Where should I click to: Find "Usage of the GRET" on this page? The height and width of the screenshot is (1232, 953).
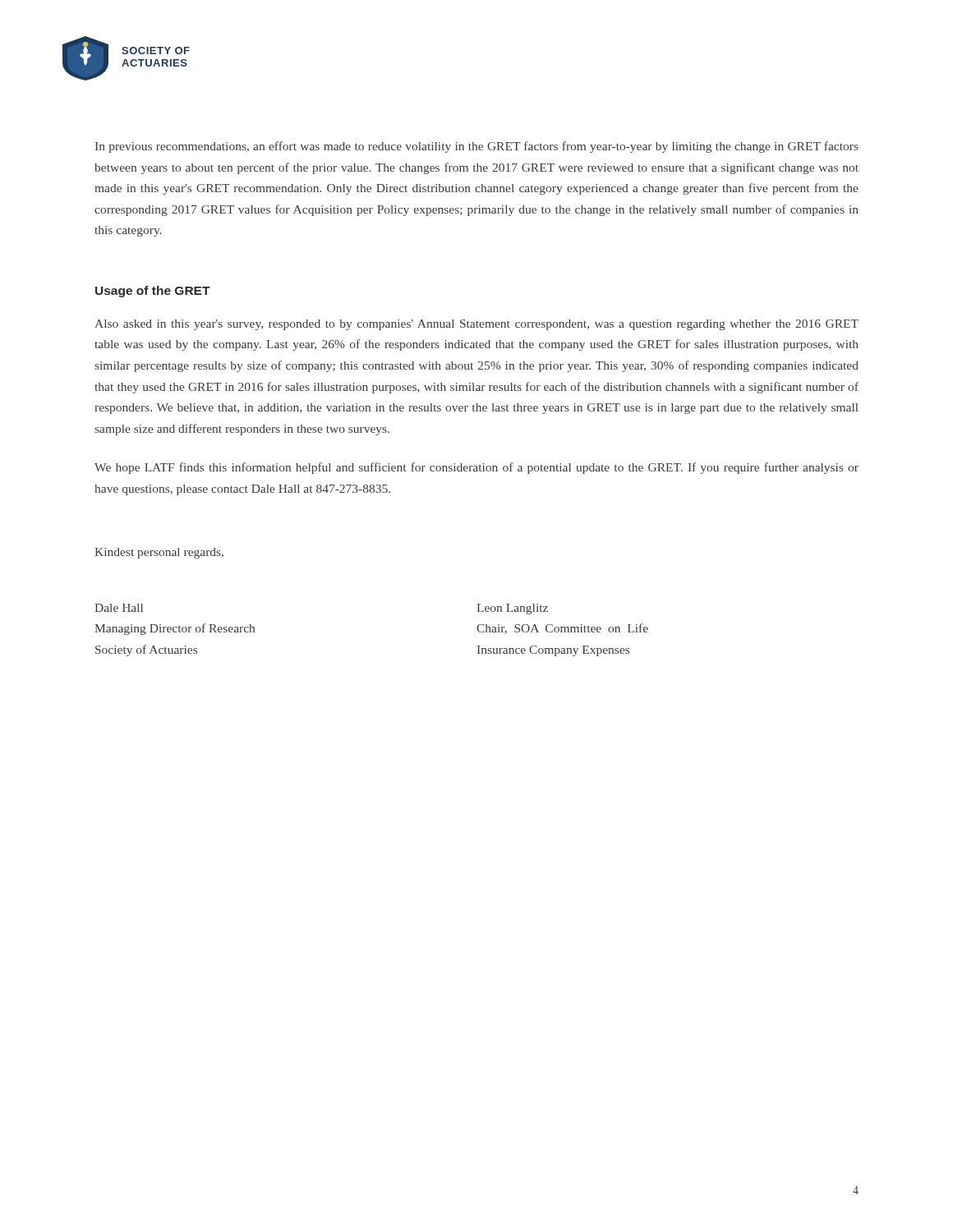click(152, 290)
